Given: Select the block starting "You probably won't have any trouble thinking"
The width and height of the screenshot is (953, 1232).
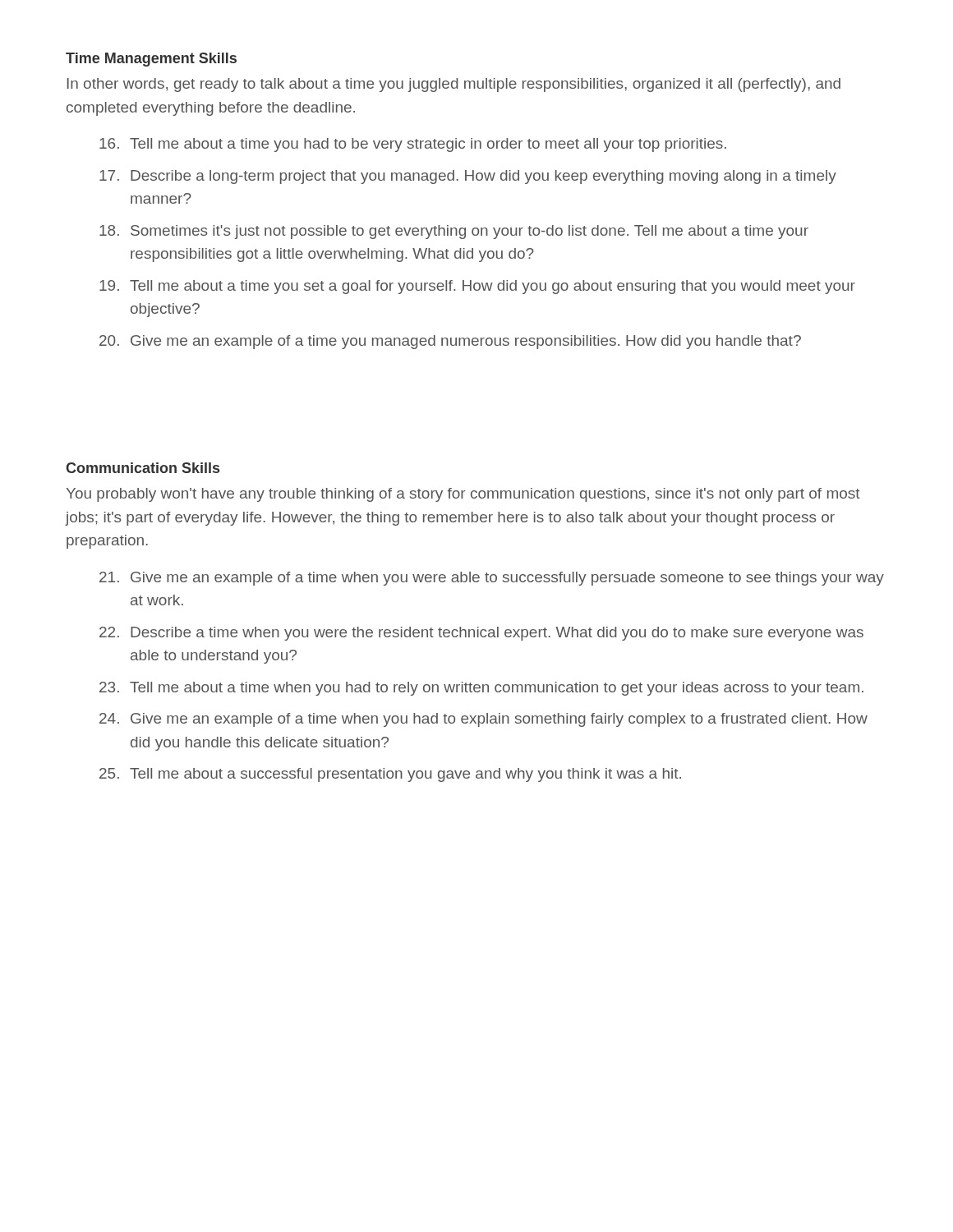Looking at the screenshot, I should [x=463, y=517].
